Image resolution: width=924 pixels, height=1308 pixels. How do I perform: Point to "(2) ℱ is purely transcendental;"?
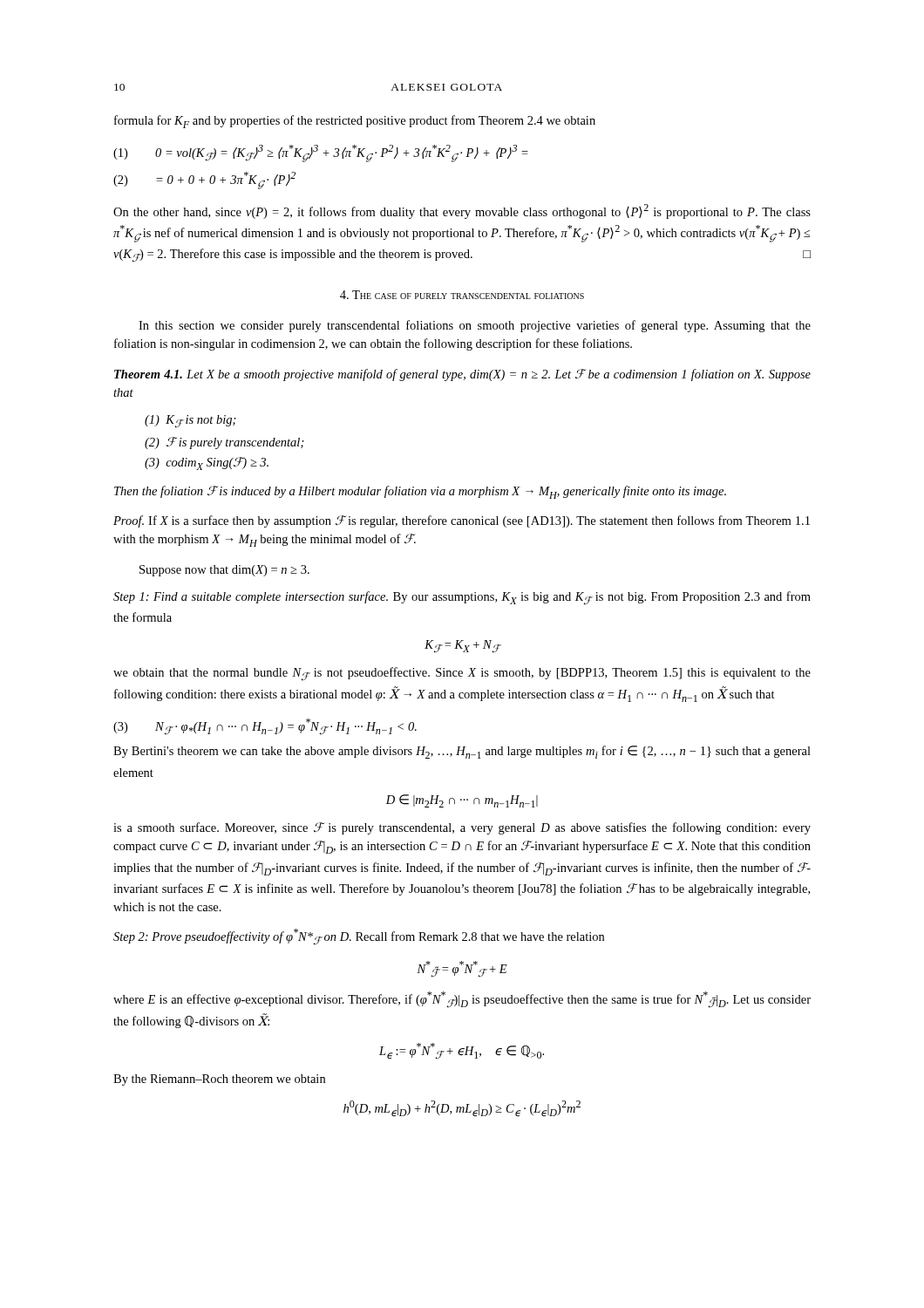coord(225,442)
